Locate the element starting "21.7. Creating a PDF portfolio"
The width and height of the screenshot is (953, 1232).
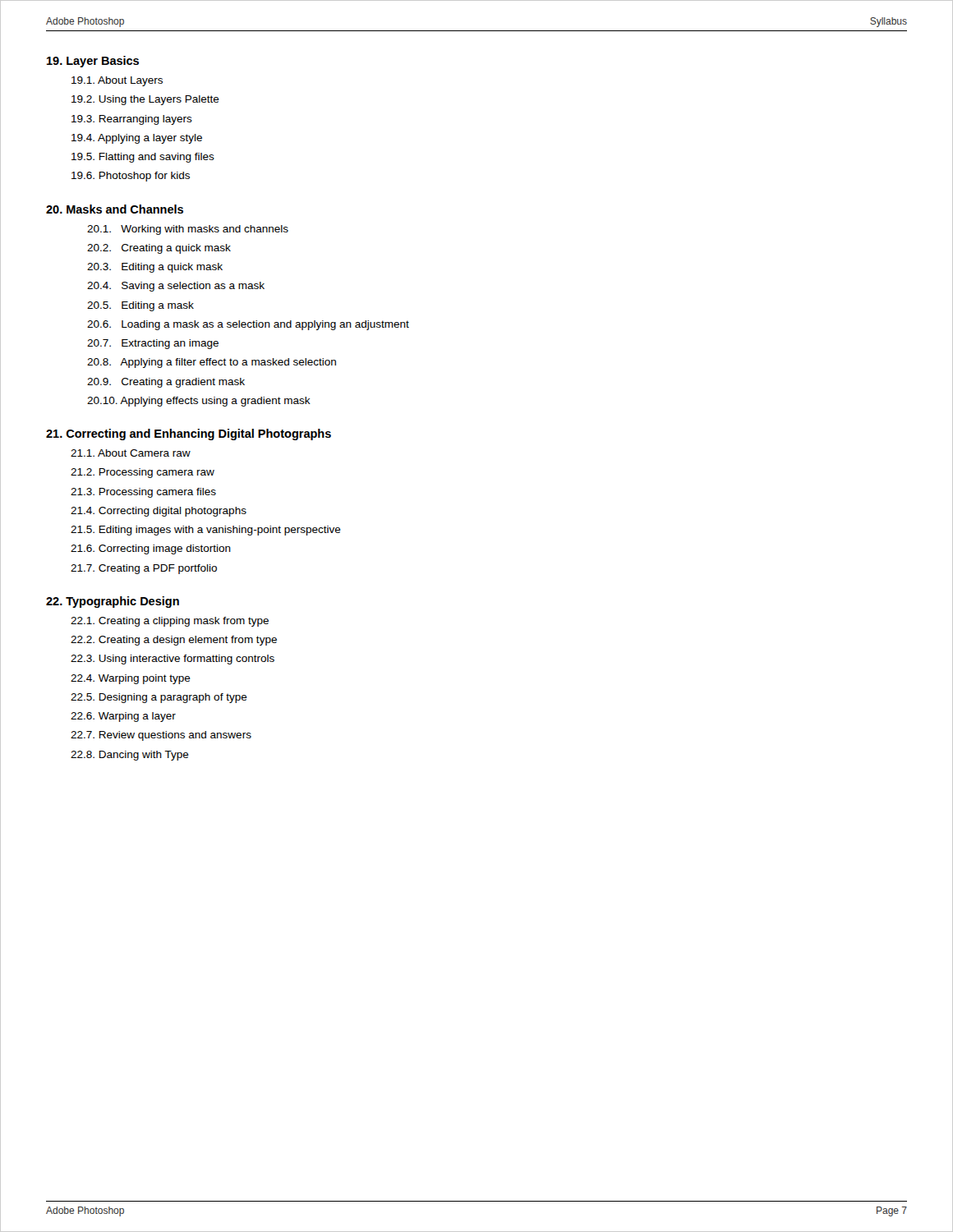coord(144,568)
